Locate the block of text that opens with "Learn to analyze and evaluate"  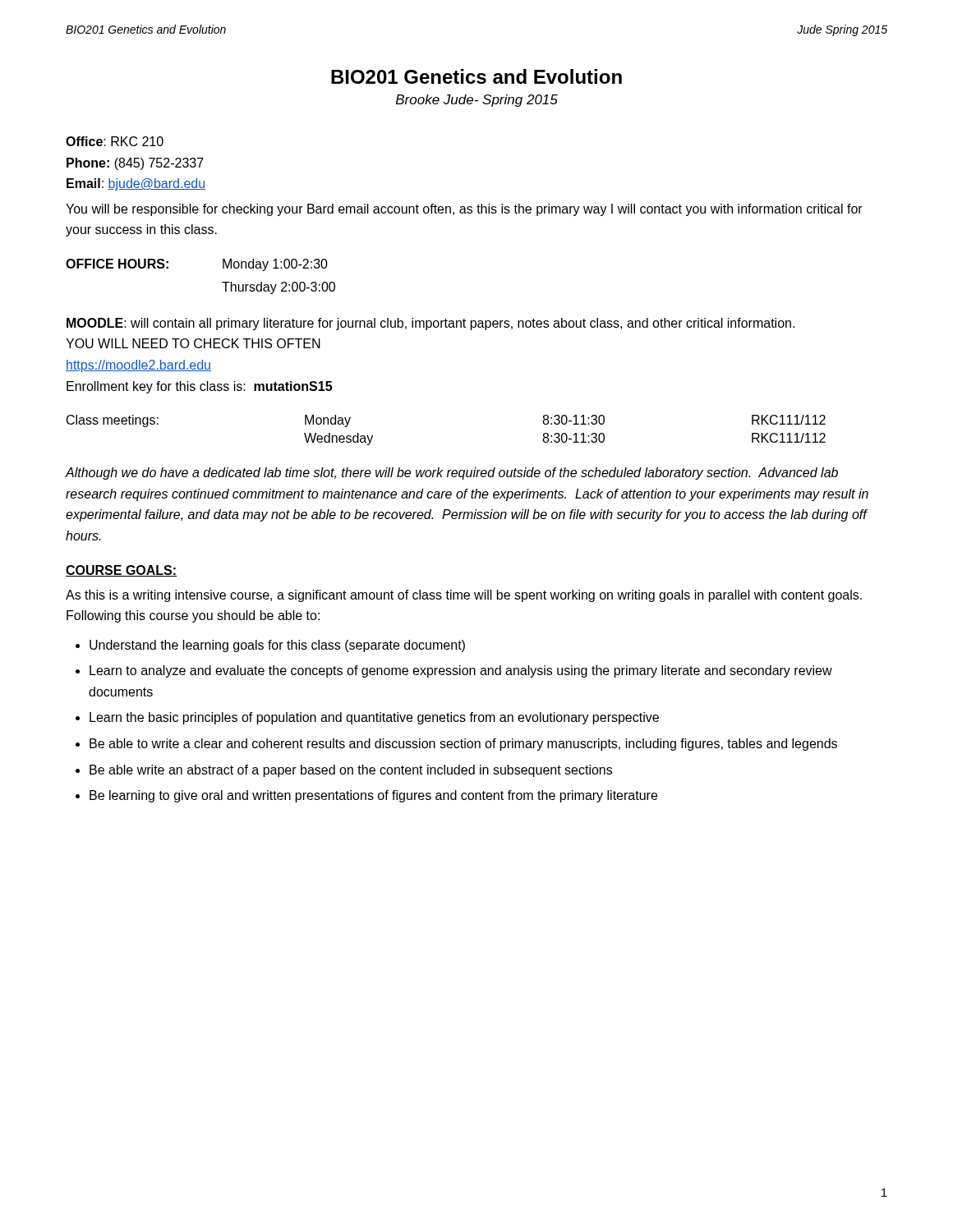pyautogui.click(x=460, y=681)
